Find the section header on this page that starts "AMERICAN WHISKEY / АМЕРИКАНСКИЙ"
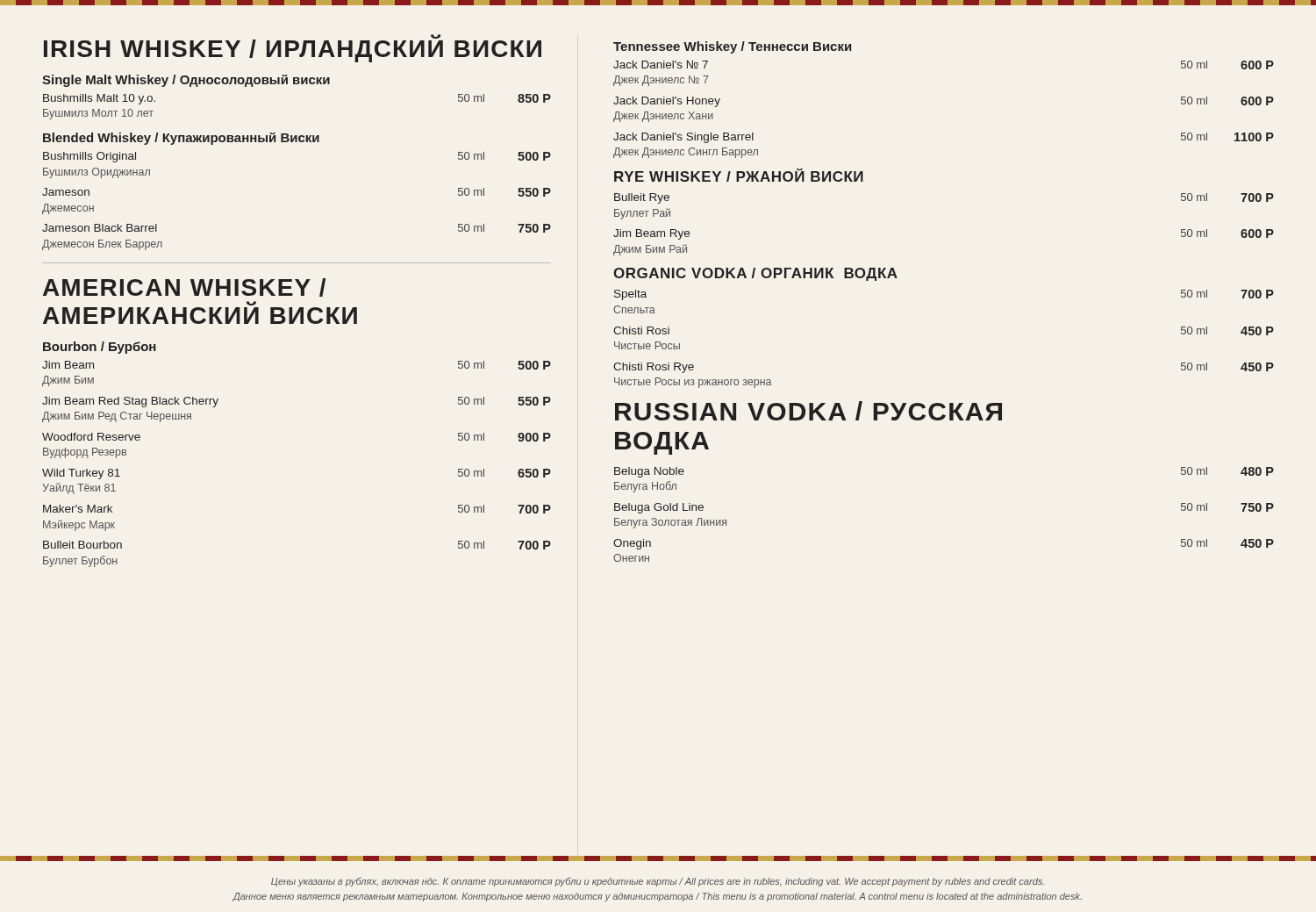Screen dimensions: 912x1316 click(x=297, y=302)
